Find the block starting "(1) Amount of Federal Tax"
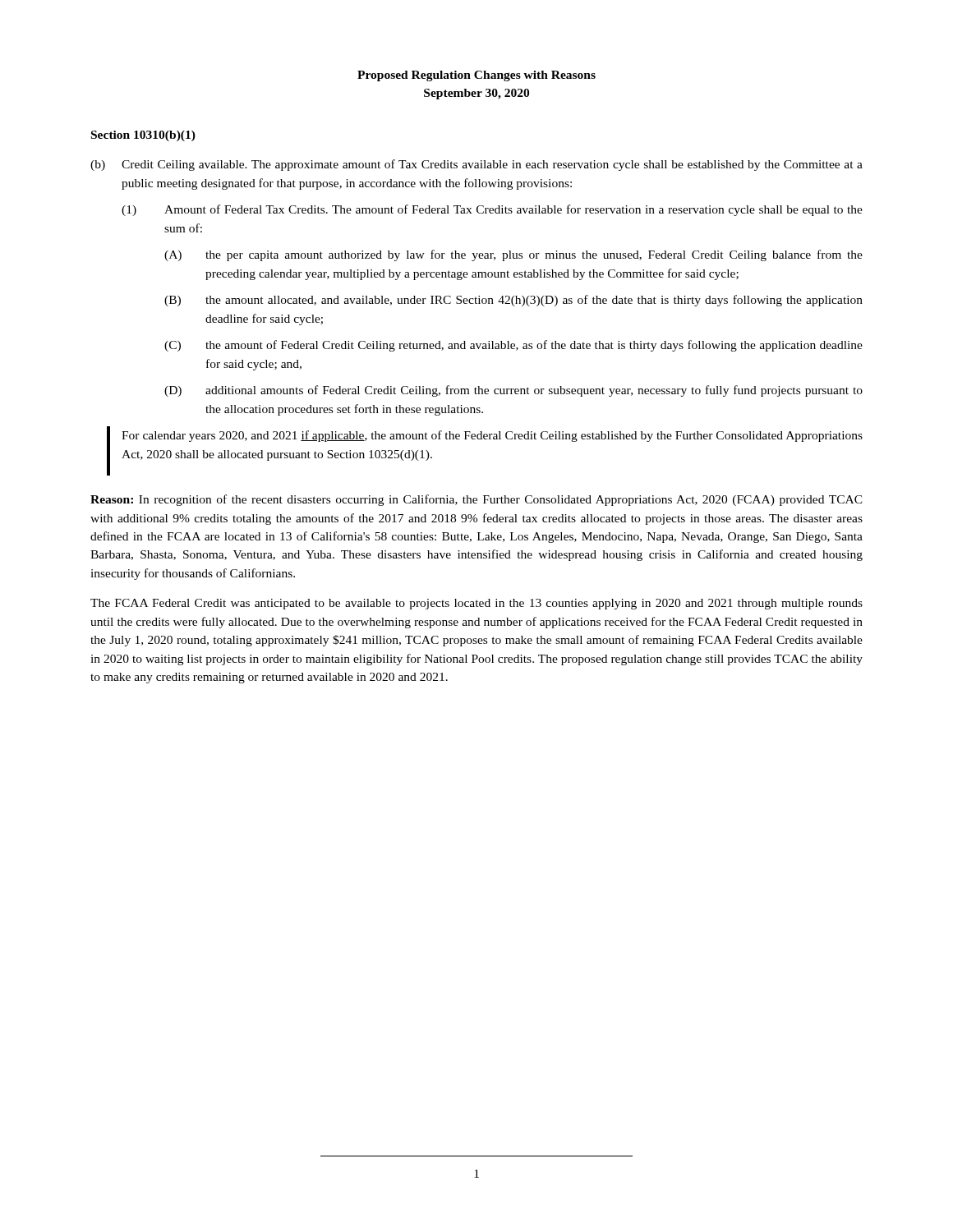 [492, 219]
